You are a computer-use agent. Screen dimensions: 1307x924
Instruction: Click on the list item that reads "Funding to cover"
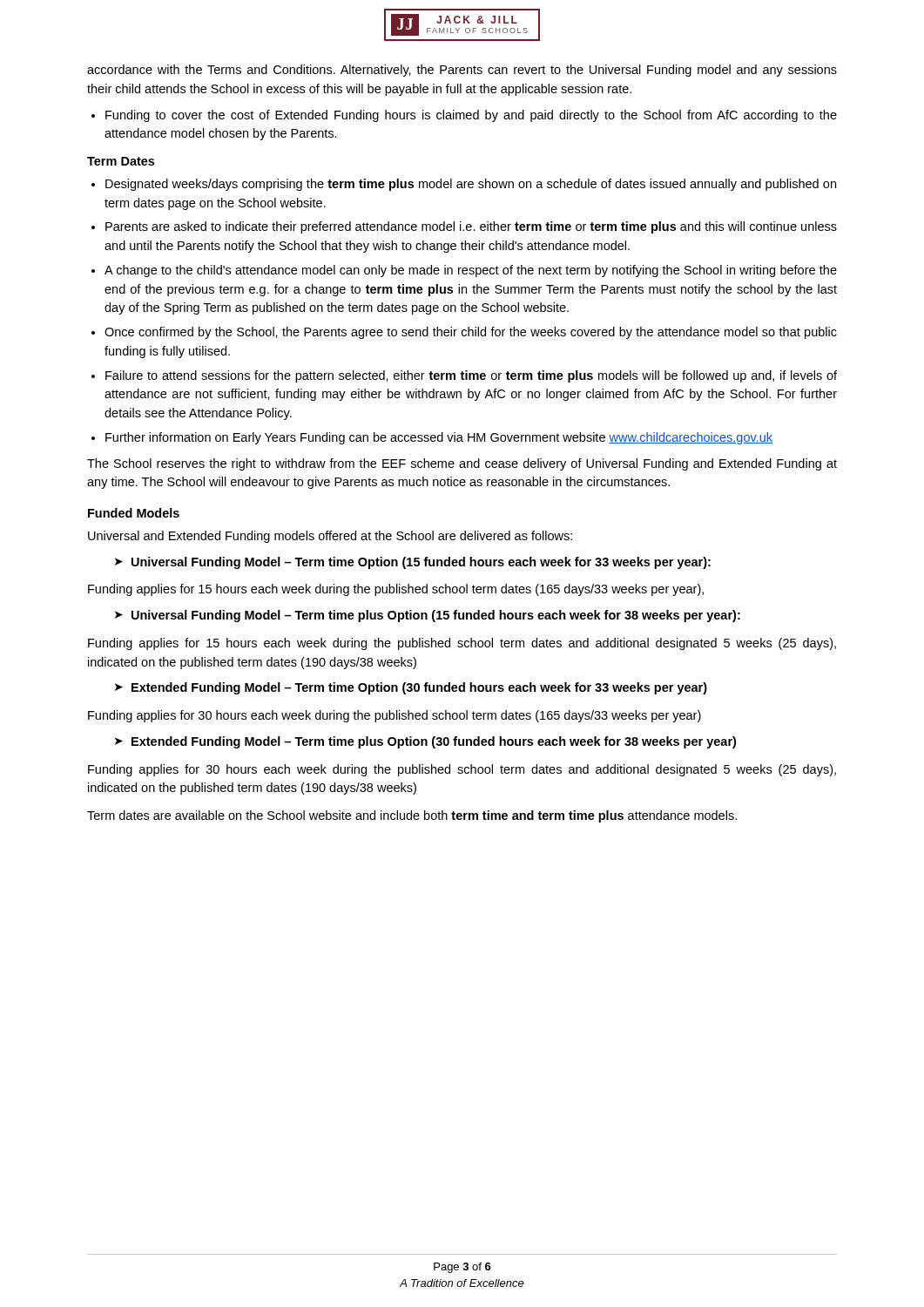coord(462,125)
